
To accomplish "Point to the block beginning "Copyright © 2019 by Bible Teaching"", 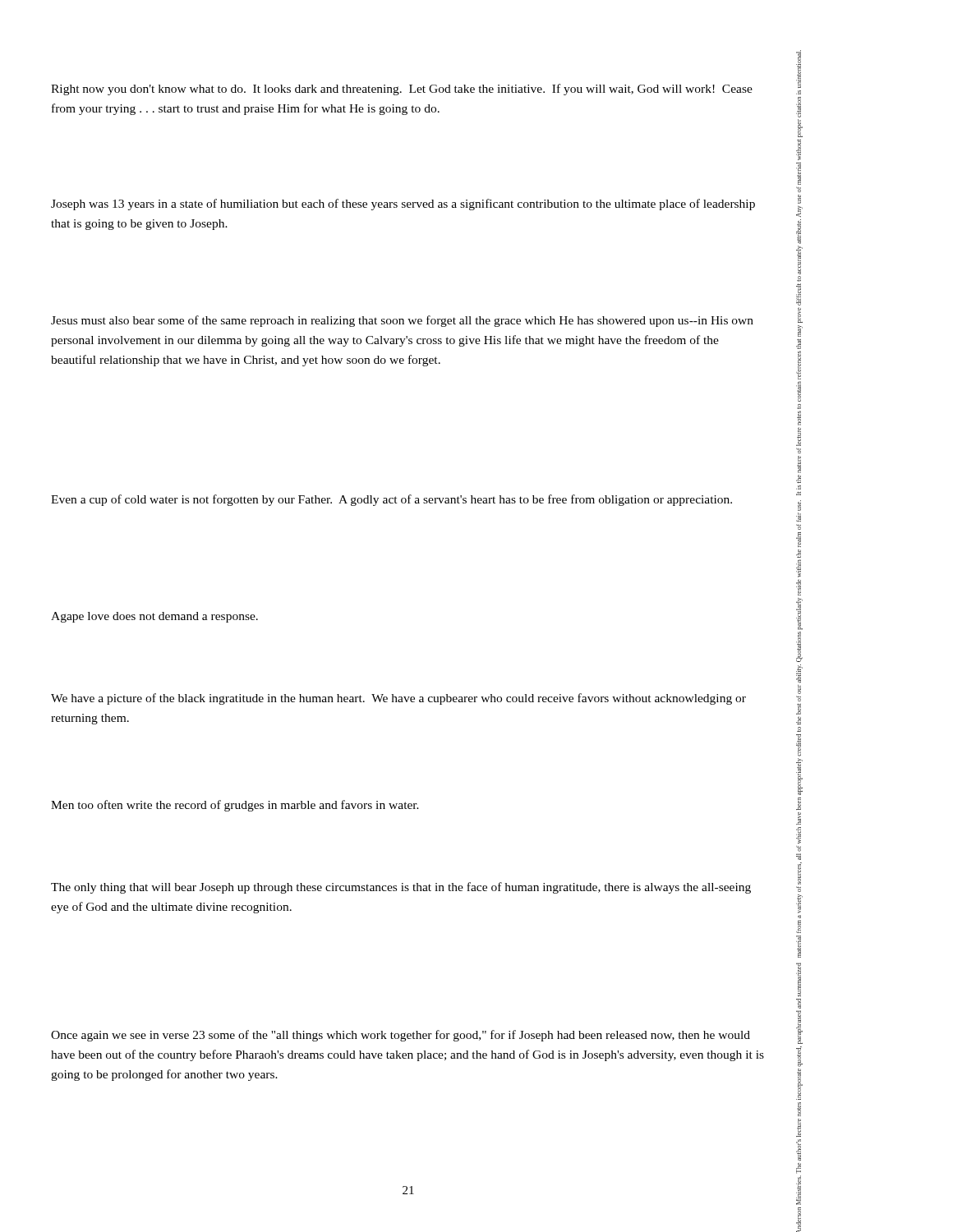I will point(799,641).
